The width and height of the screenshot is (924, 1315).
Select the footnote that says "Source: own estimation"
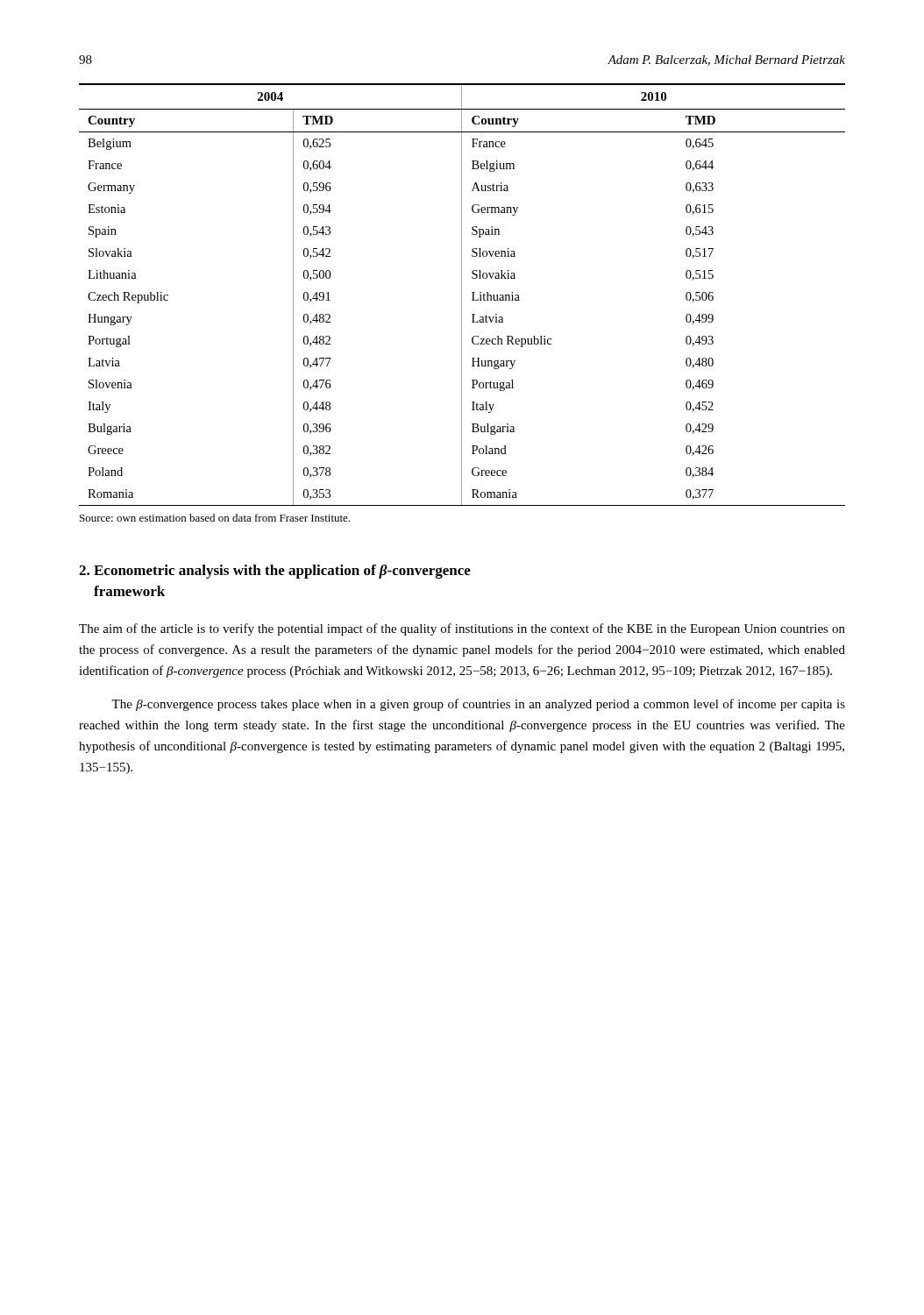(x=215, y=518)
